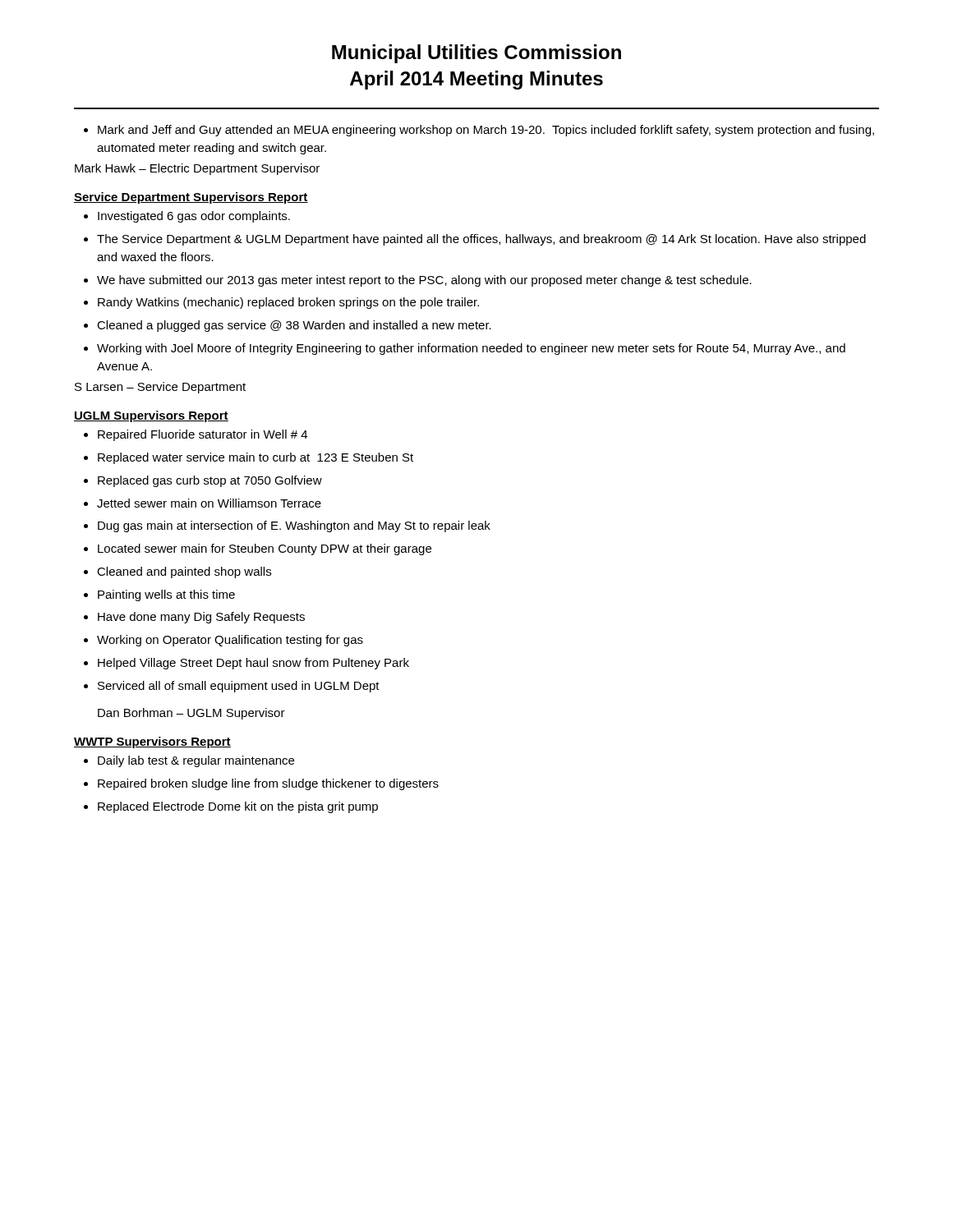The image size is (953, 1232).
Task: Locate the region starting "Randy Watkins (mechanic) replaced broken springs on"
Action: tap(288, 302)
